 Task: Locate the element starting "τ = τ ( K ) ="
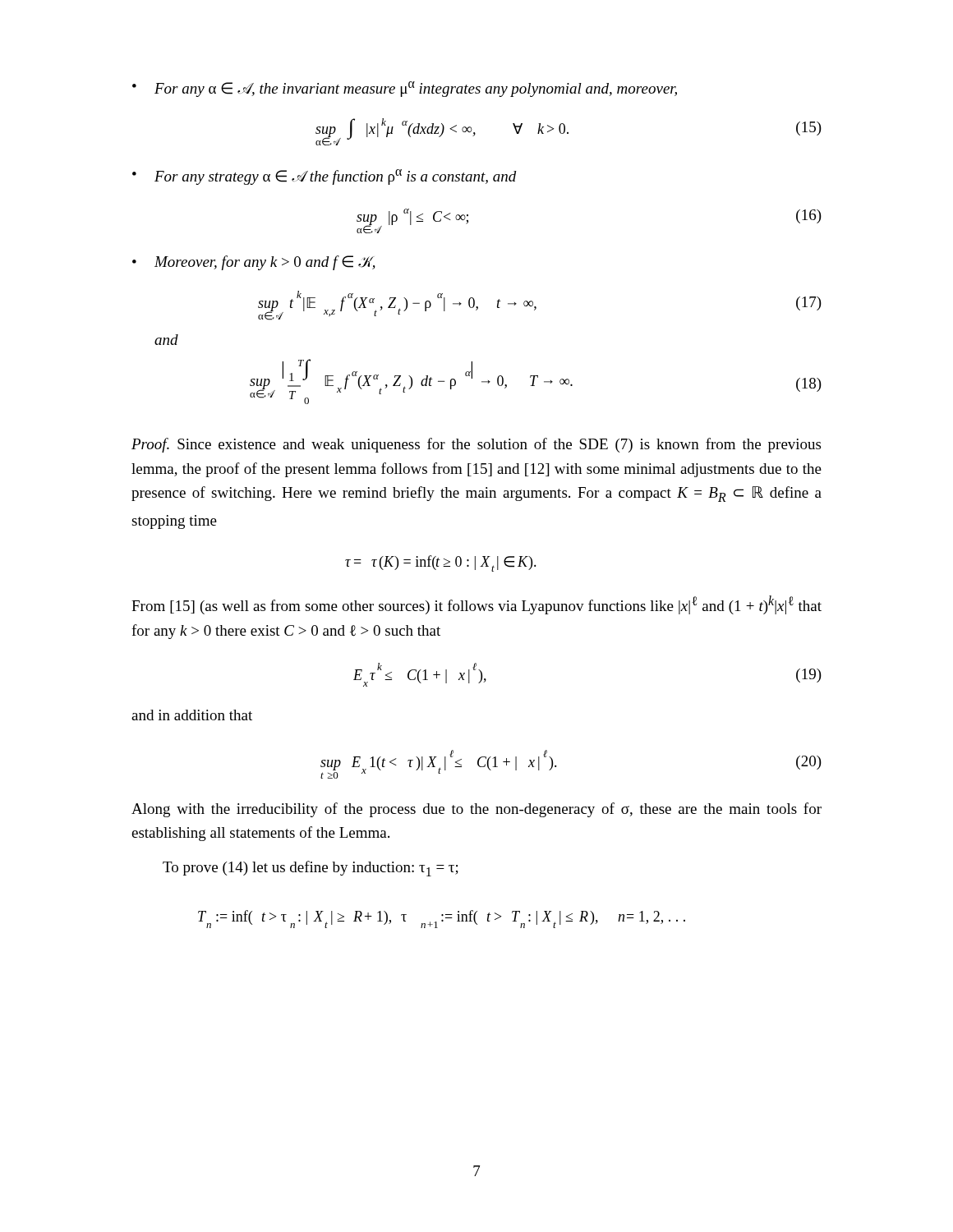tap(476, 561)
